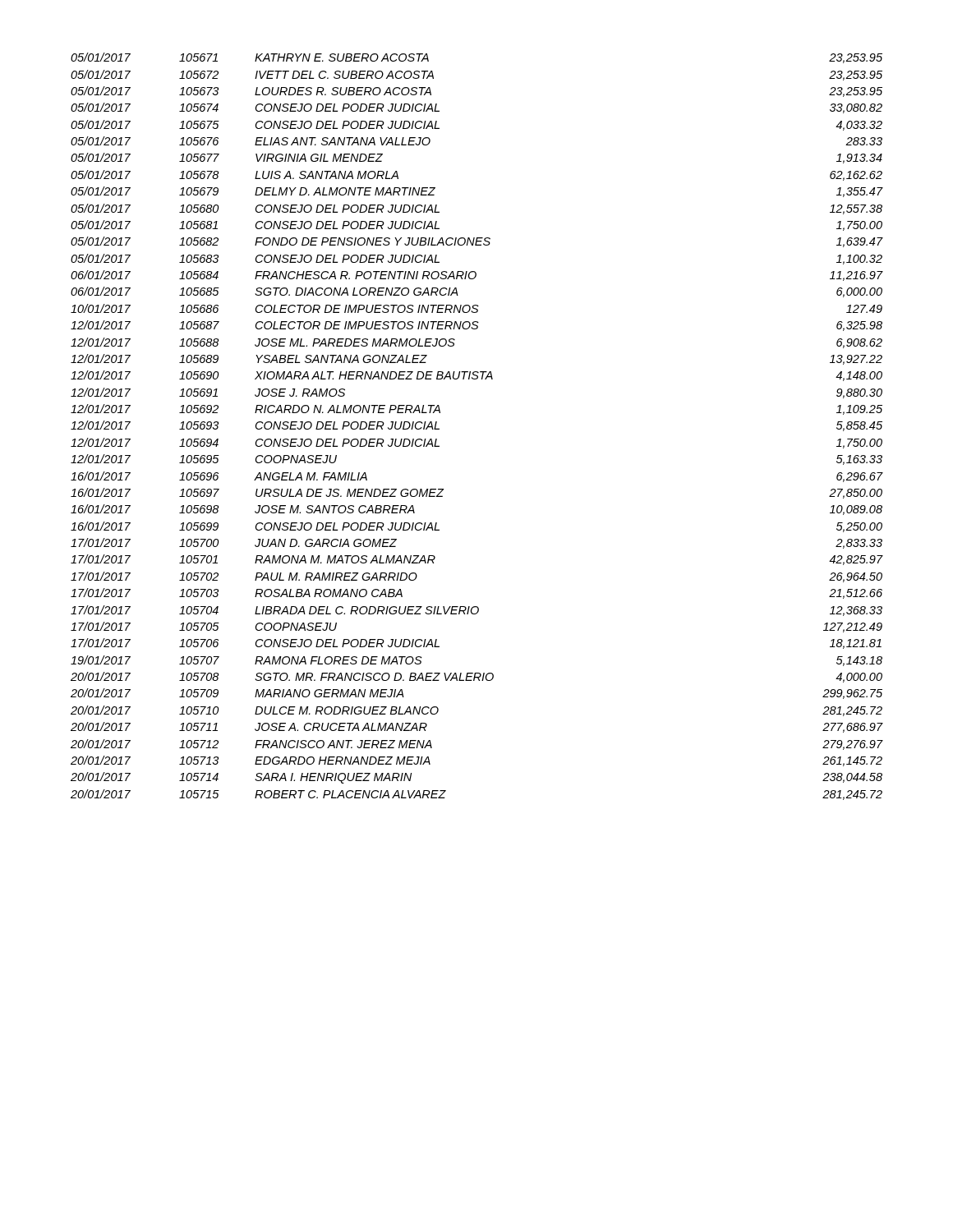Select the table that reads "IVETT DEL C."
953x1232 pixels.
(476, 426)
